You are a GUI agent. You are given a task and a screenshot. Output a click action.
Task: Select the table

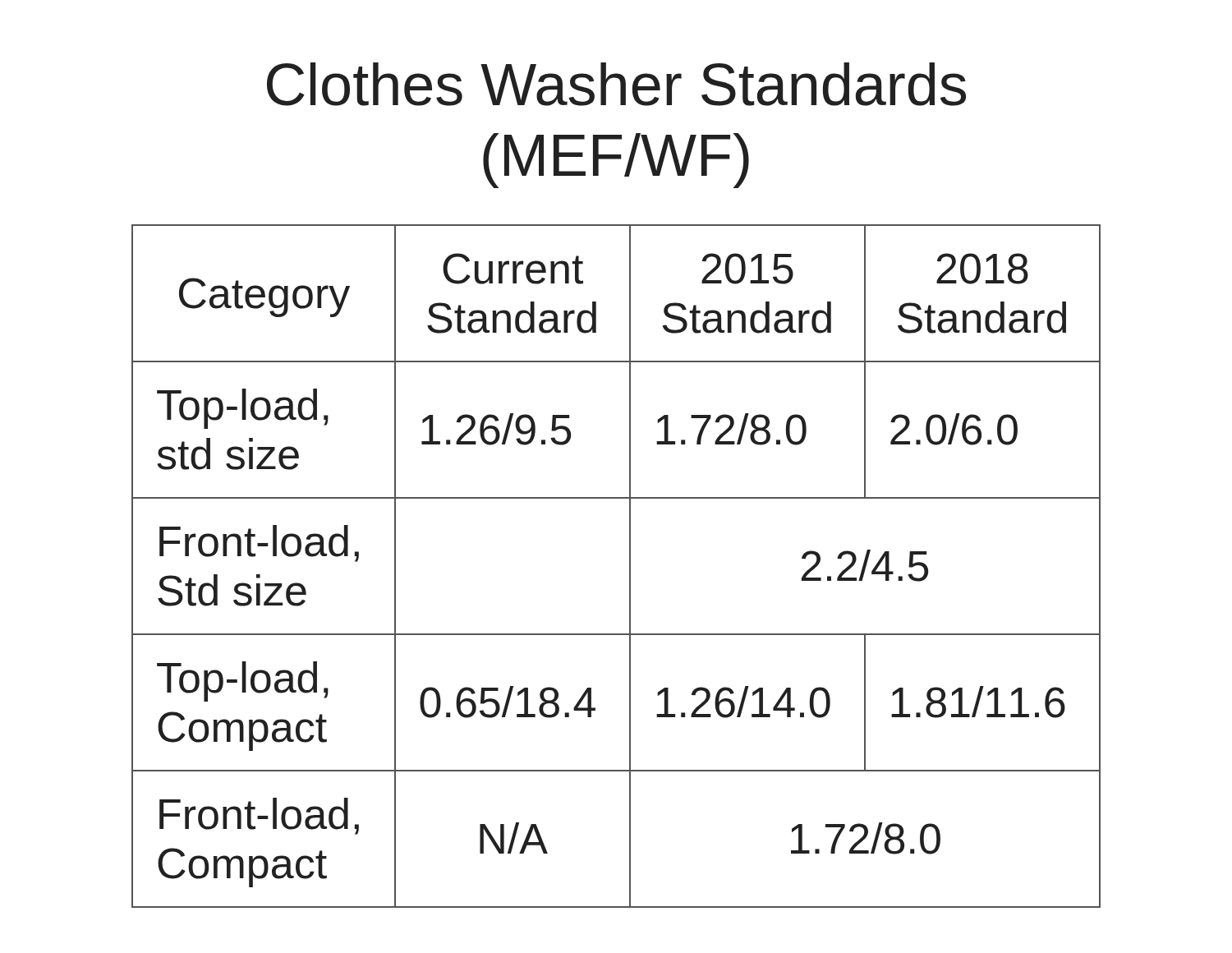pos(616,566)
